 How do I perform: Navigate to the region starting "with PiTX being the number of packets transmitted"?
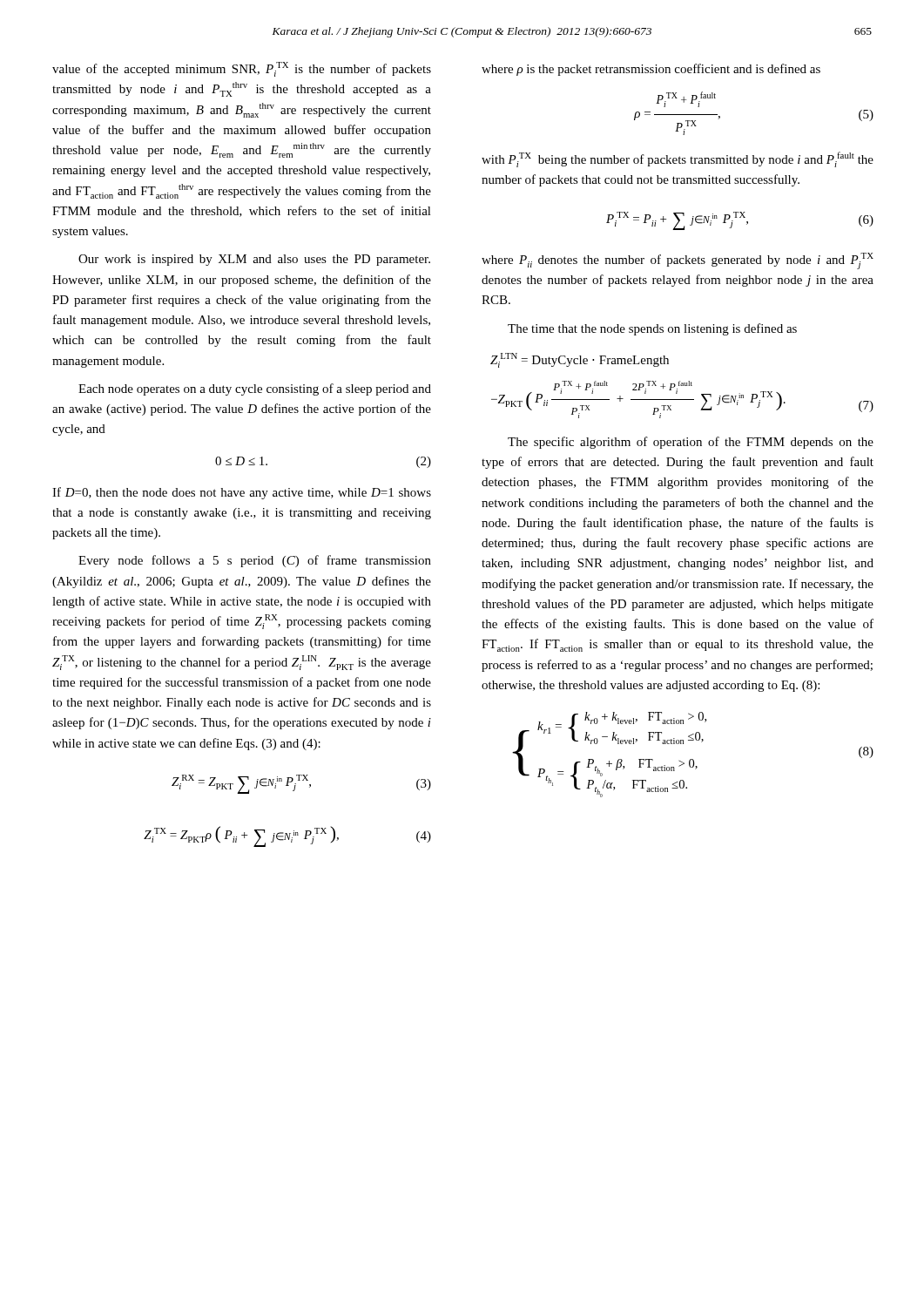pyautogui.click(x=678, y=170)
